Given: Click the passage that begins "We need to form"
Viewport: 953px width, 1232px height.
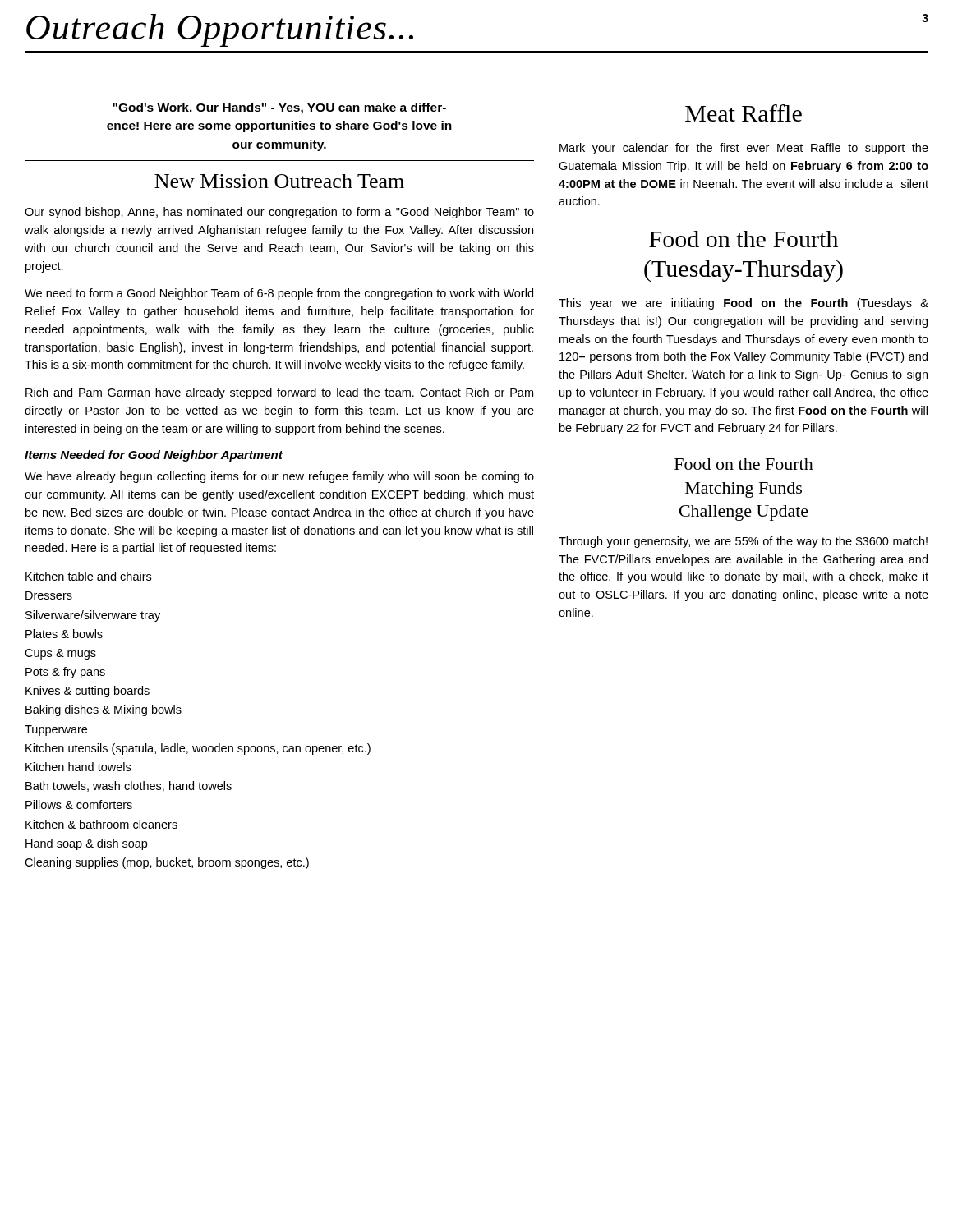Looking at the screenshot, I should click(x=279, y=329).
